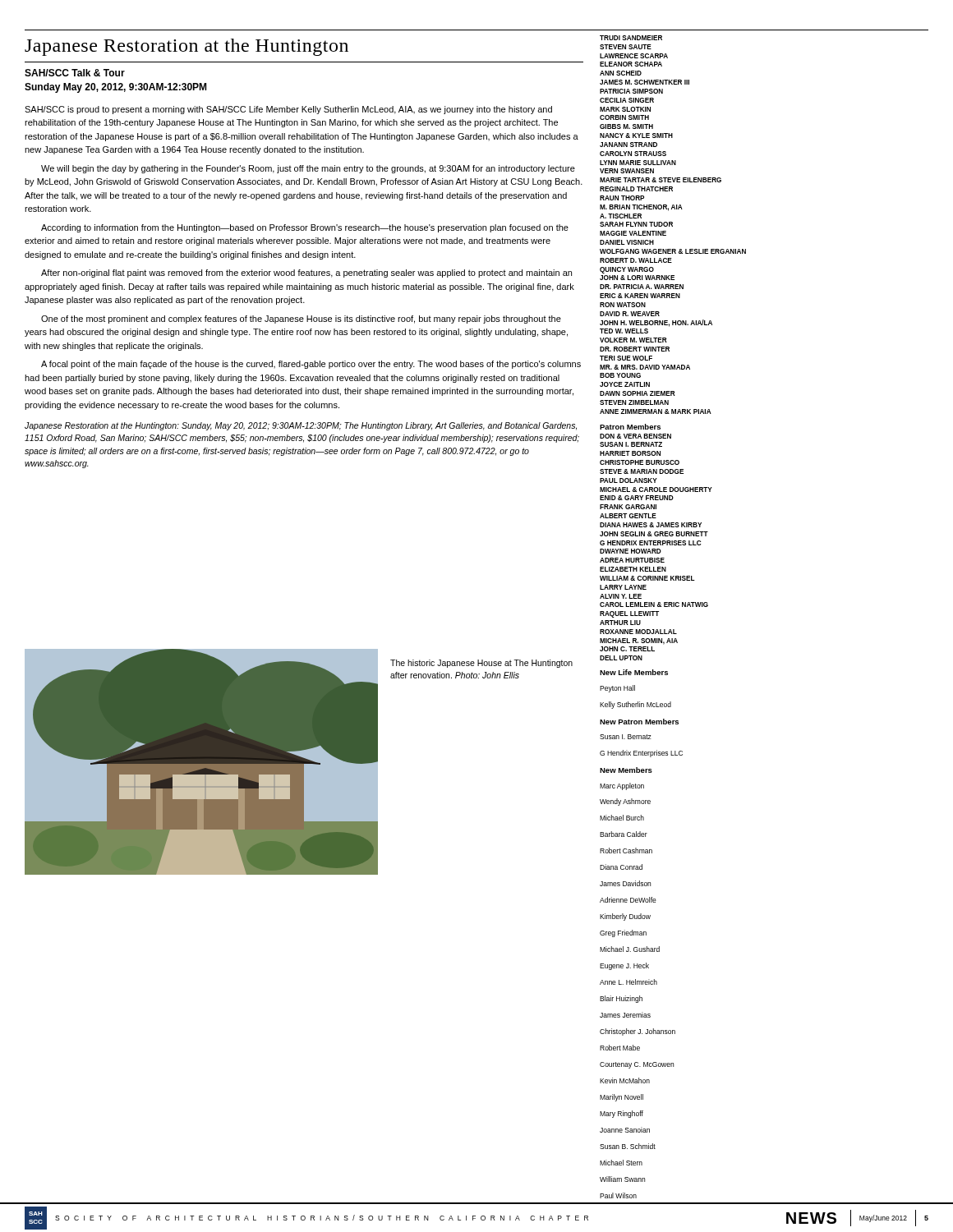Viewport: 953px width, 1232px height.
Task: Find the photo
Action: point(201,762)
